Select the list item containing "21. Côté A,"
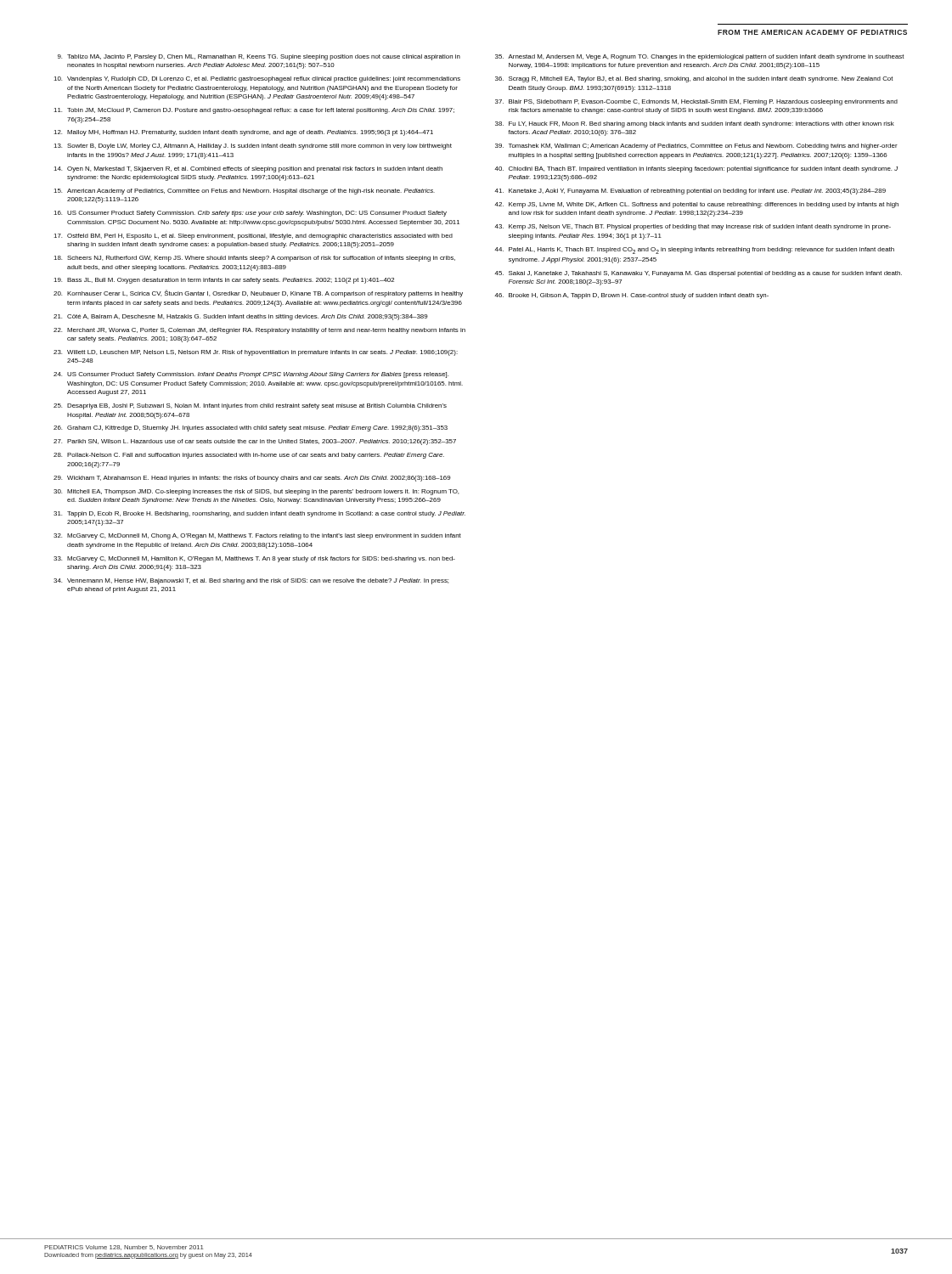Image resolution: width=952 pixels, height=1274 pixels. 255,317
